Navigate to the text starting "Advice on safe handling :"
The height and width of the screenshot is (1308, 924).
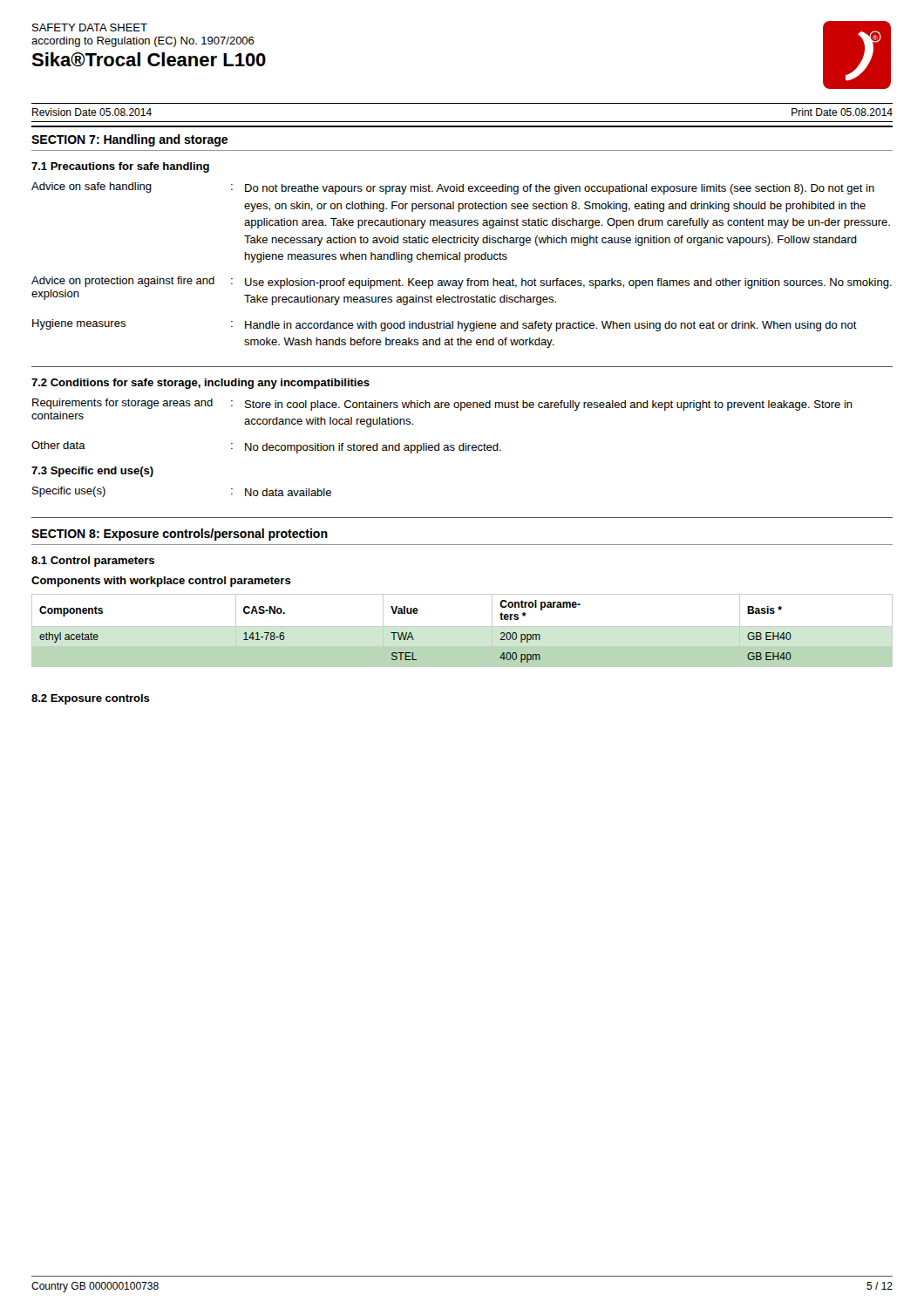[x=462, y=222]
